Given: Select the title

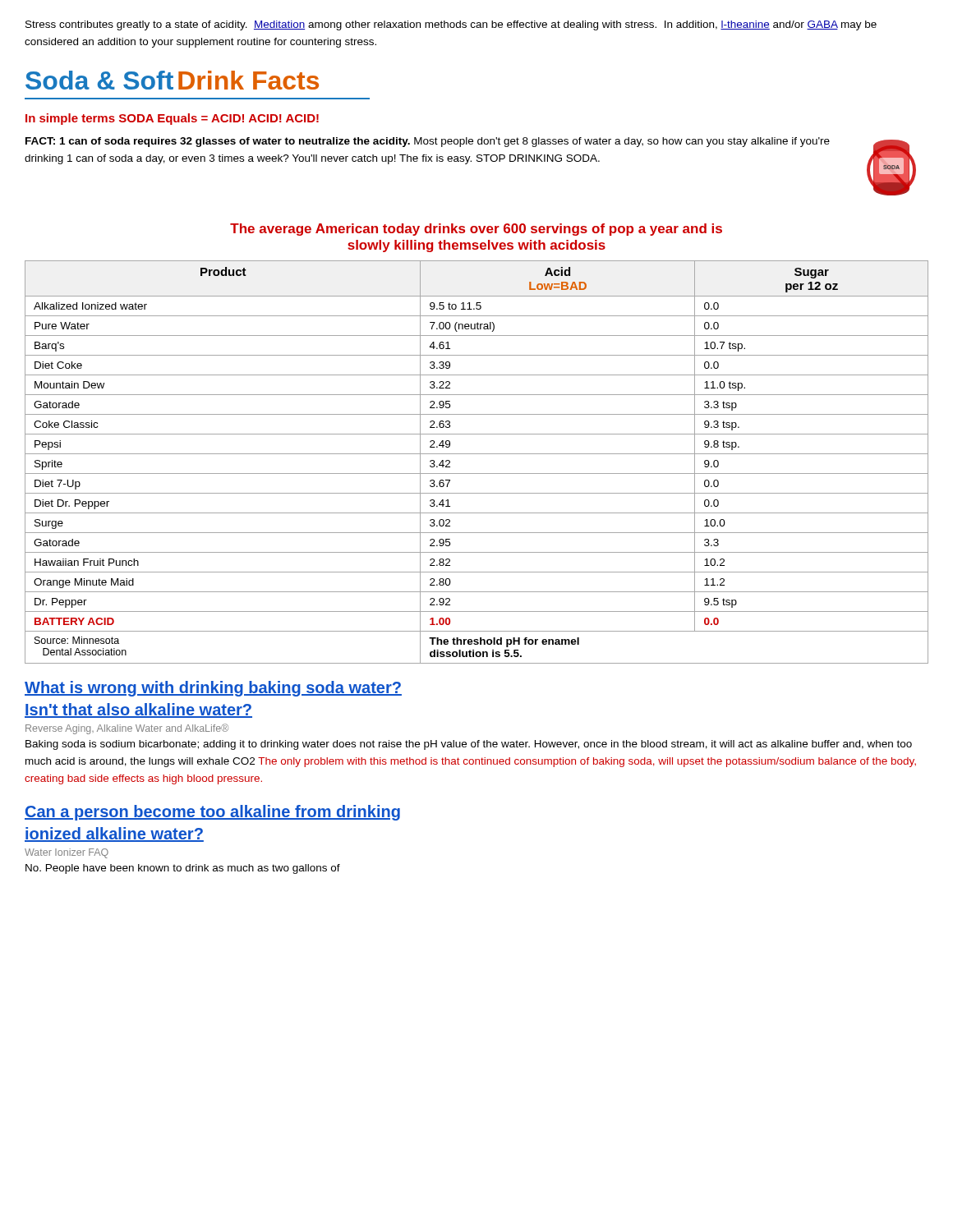Looking at the screenshot, I should click(172, 80).
